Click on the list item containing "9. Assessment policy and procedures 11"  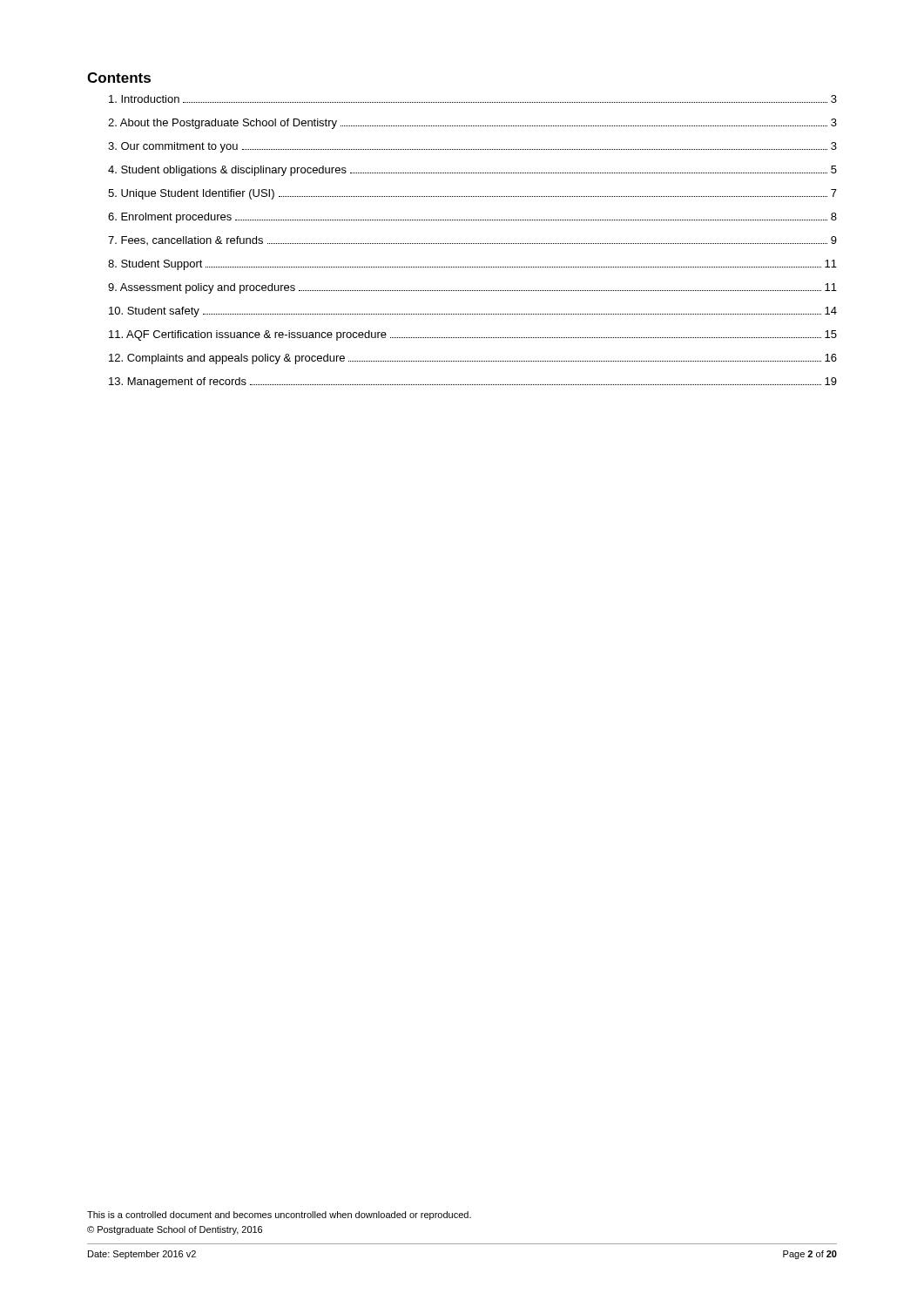472,287
